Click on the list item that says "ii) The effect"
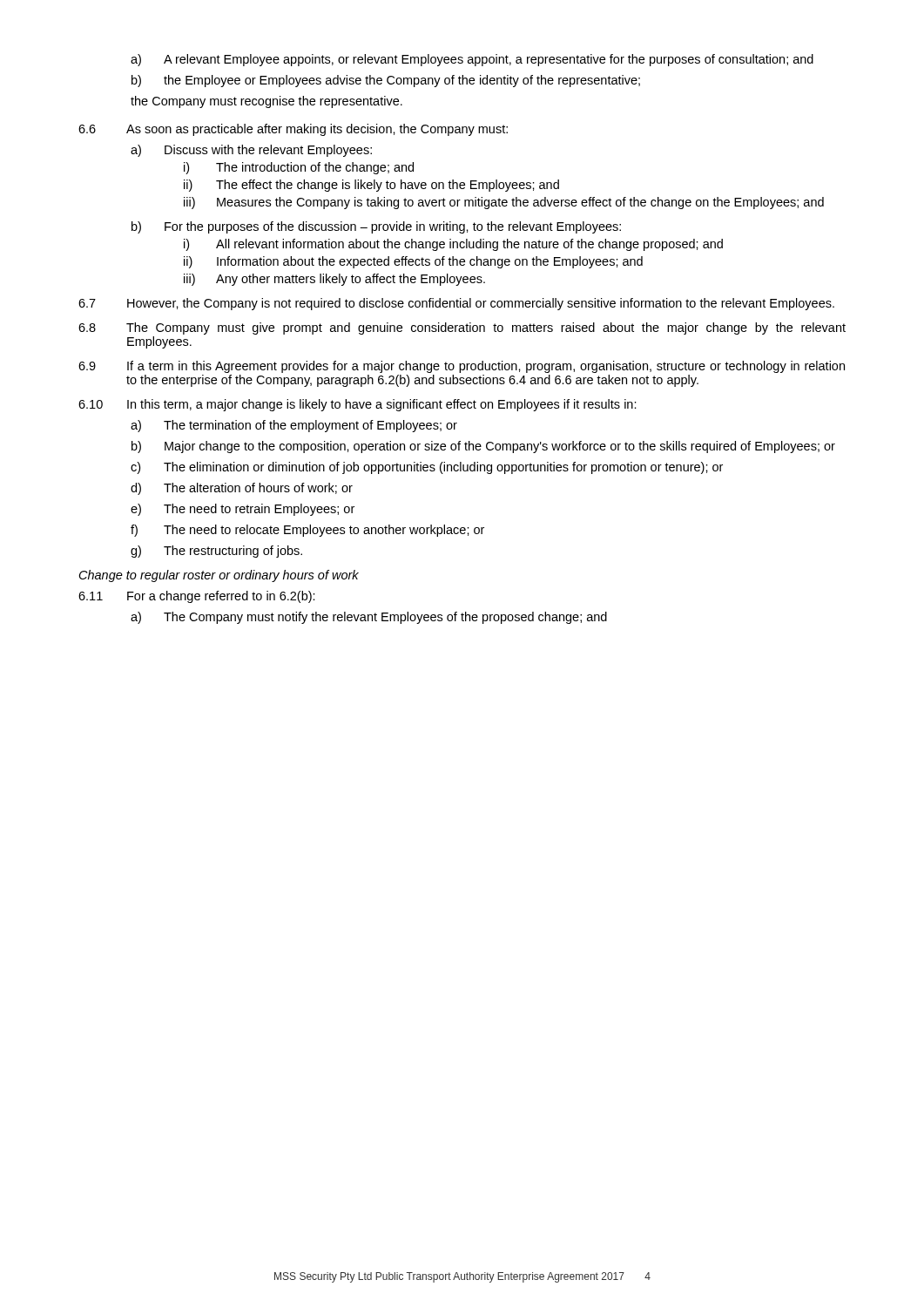 click(514, 185)
